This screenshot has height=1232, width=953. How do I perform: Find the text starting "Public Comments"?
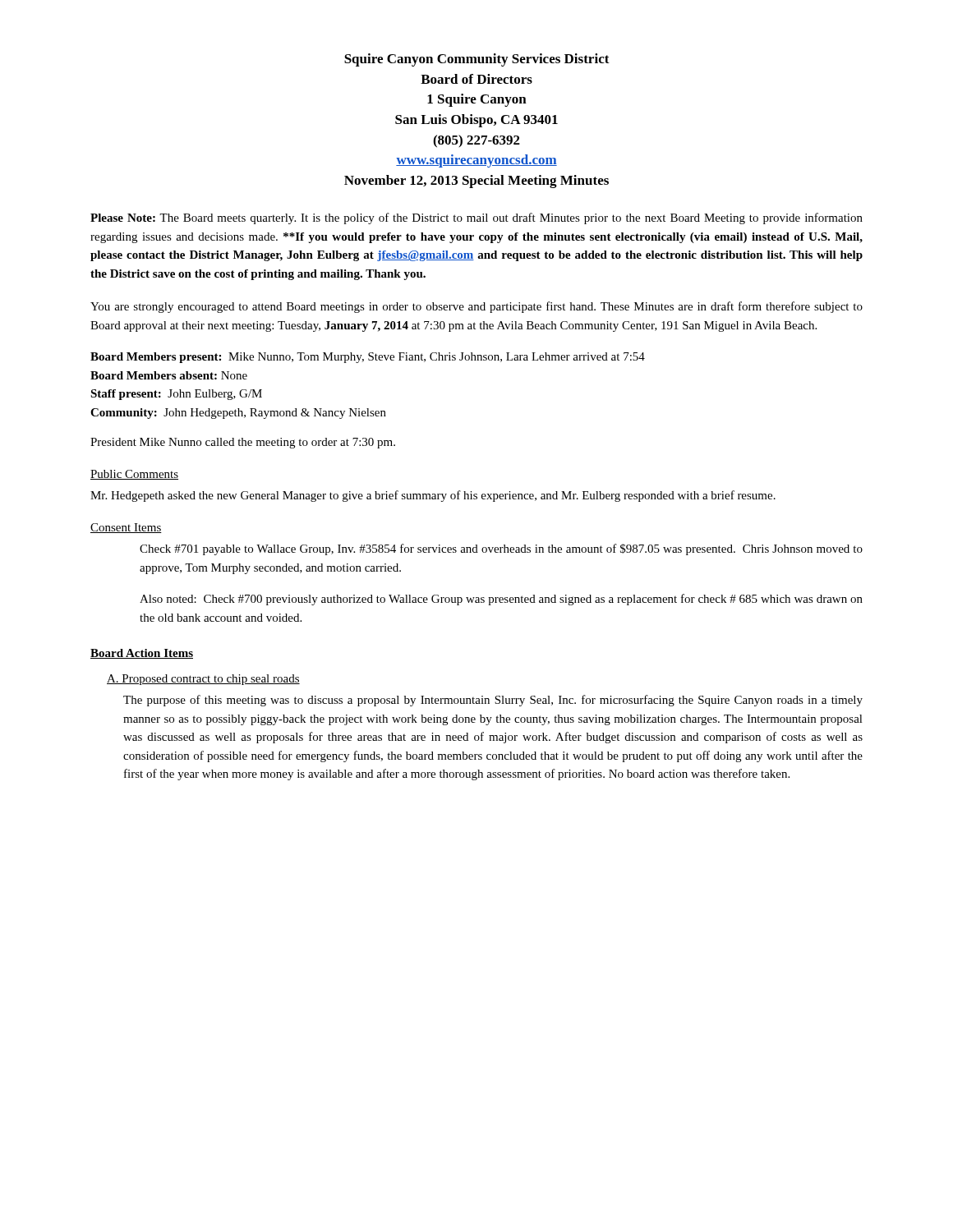coord(134,474)
